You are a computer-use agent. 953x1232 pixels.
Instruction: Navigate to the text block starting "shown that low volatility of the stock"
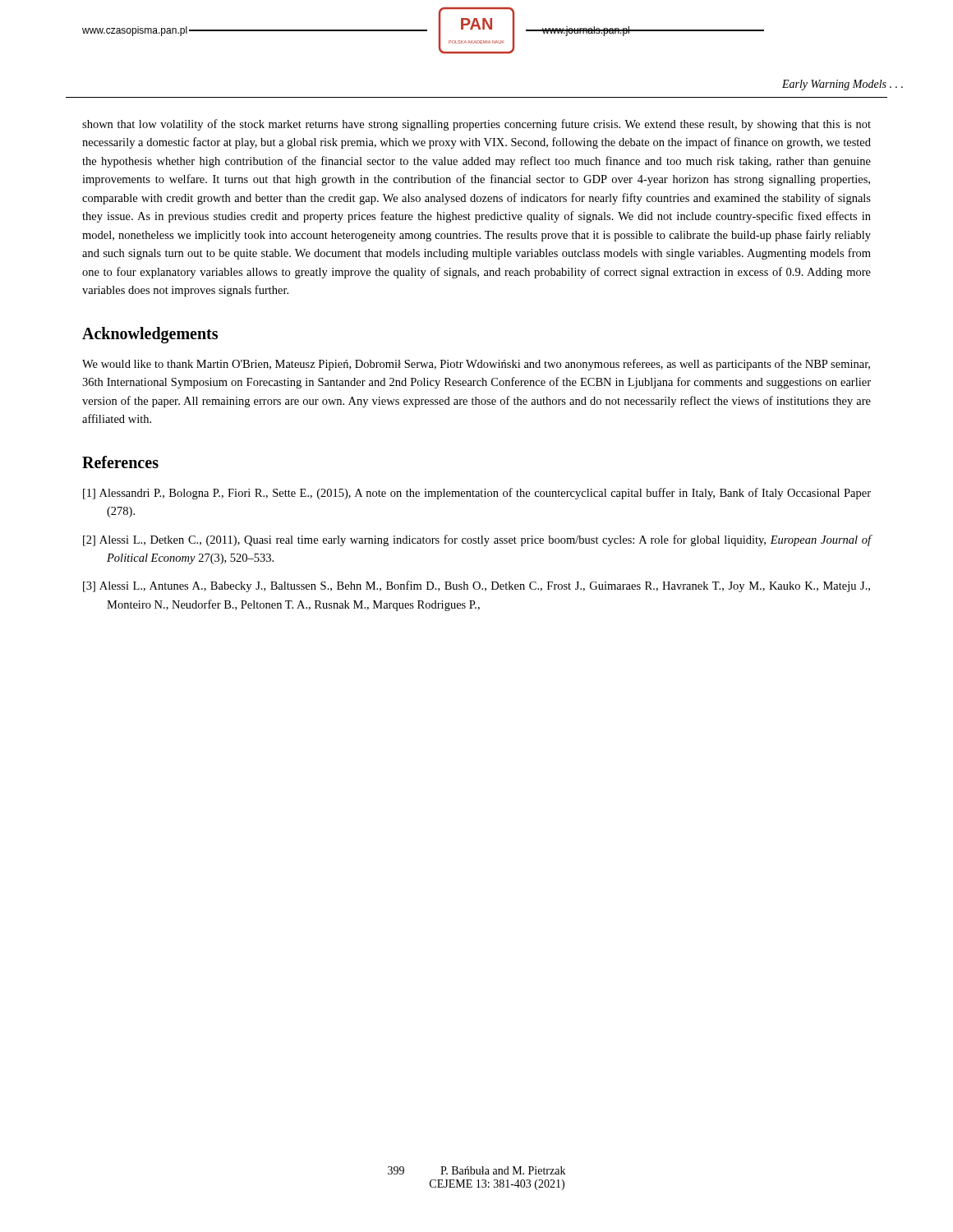(476, 207)
